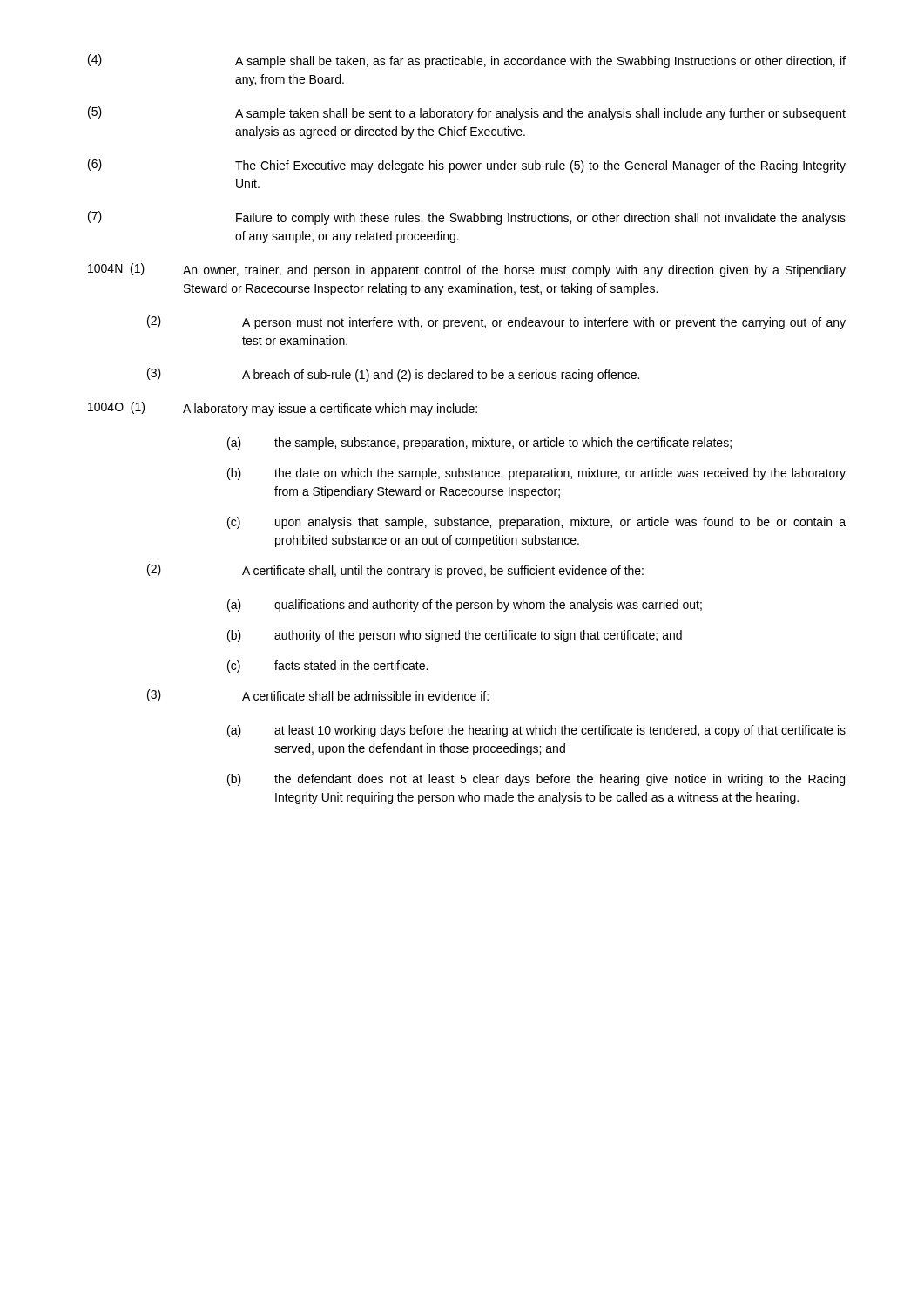Select the list item that says "(a) at least 10 working days before"
The width and height of the screenshot is (924, 1307).
tap(536, 740)
